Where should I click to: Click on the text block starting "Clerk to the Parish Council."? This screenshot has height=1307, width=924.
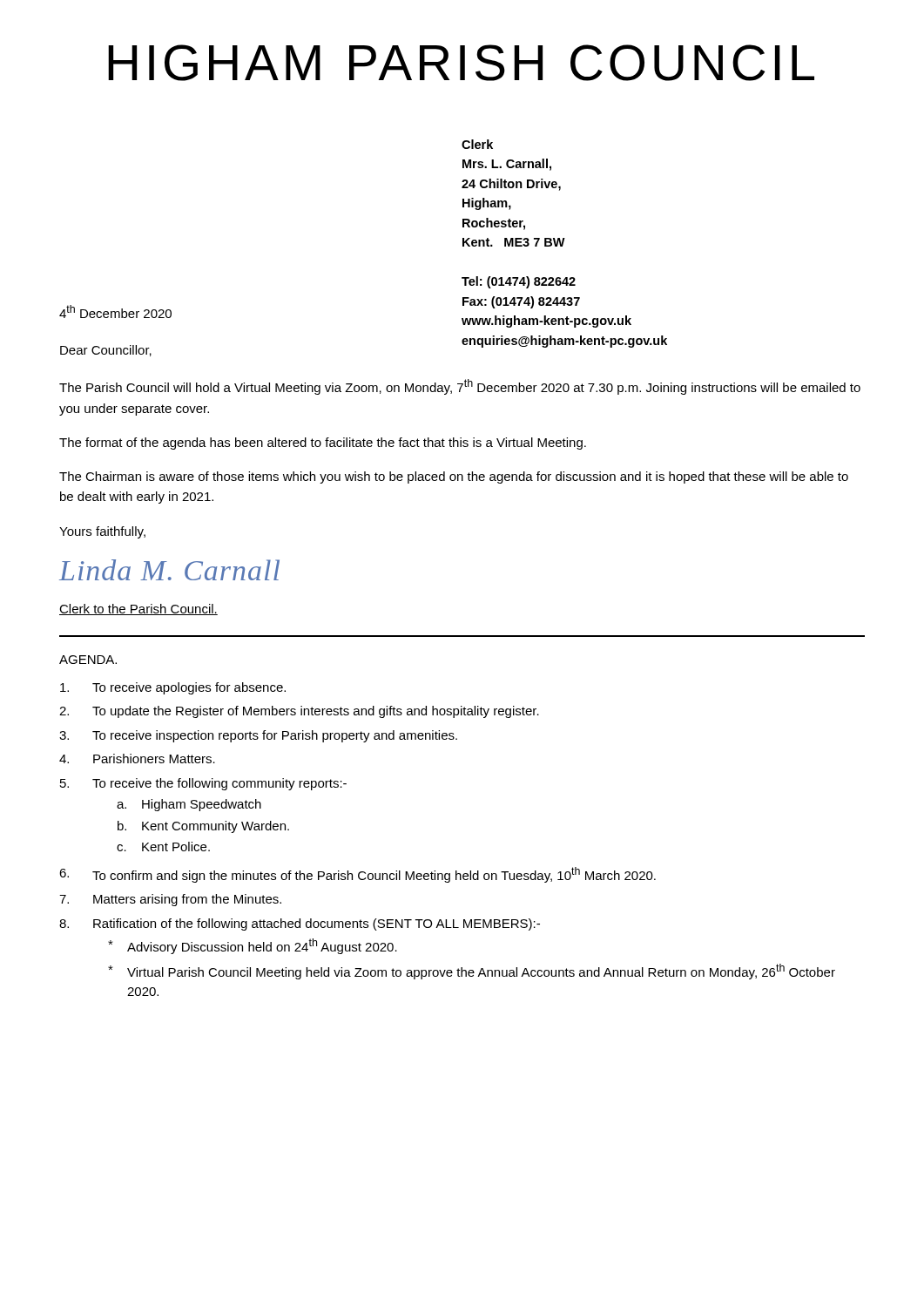pyautogui.click(x=138, y=609)
